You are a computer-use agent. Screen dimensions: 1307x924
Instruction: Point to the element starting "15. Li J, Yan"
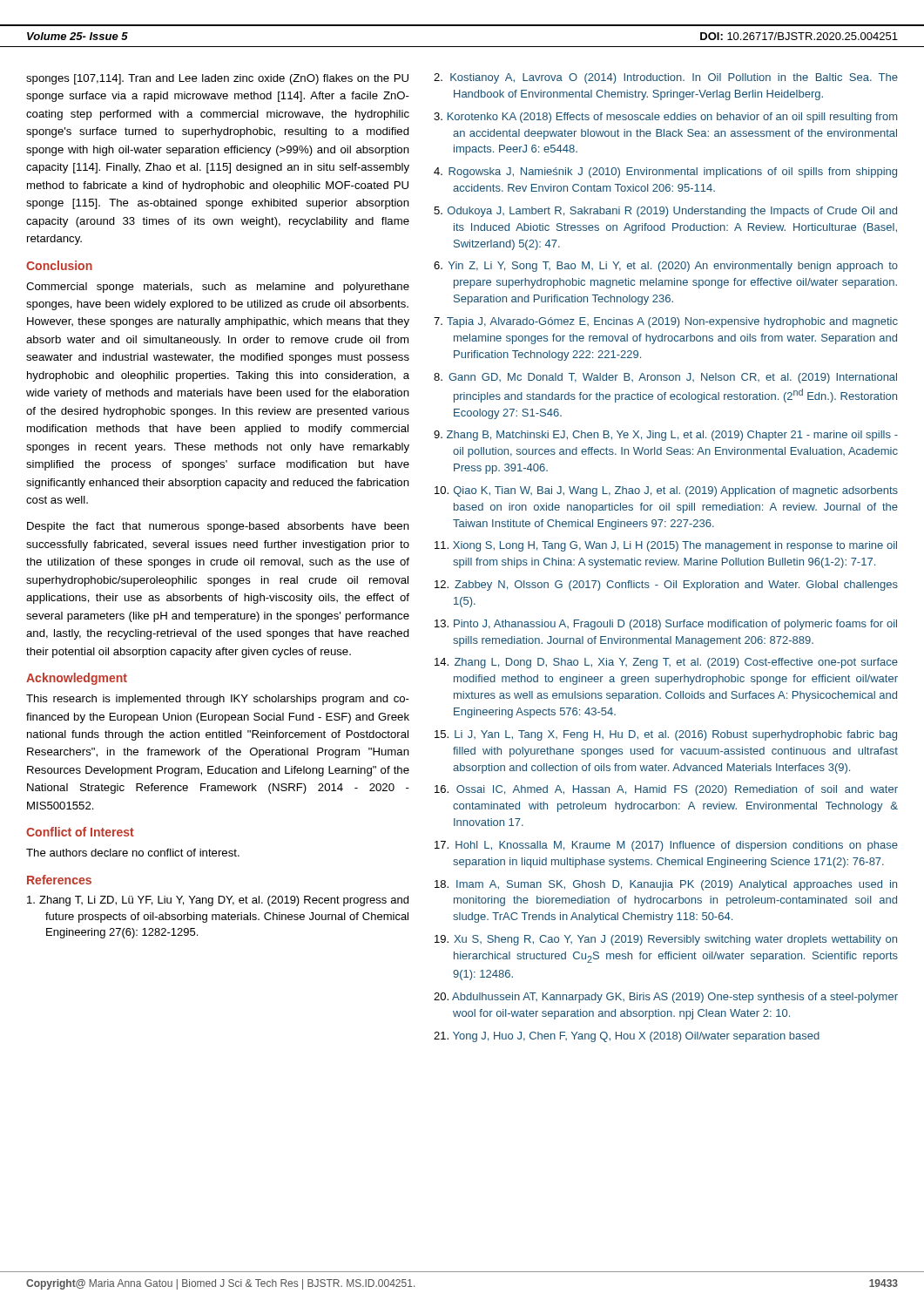click(x=666, y=750)
